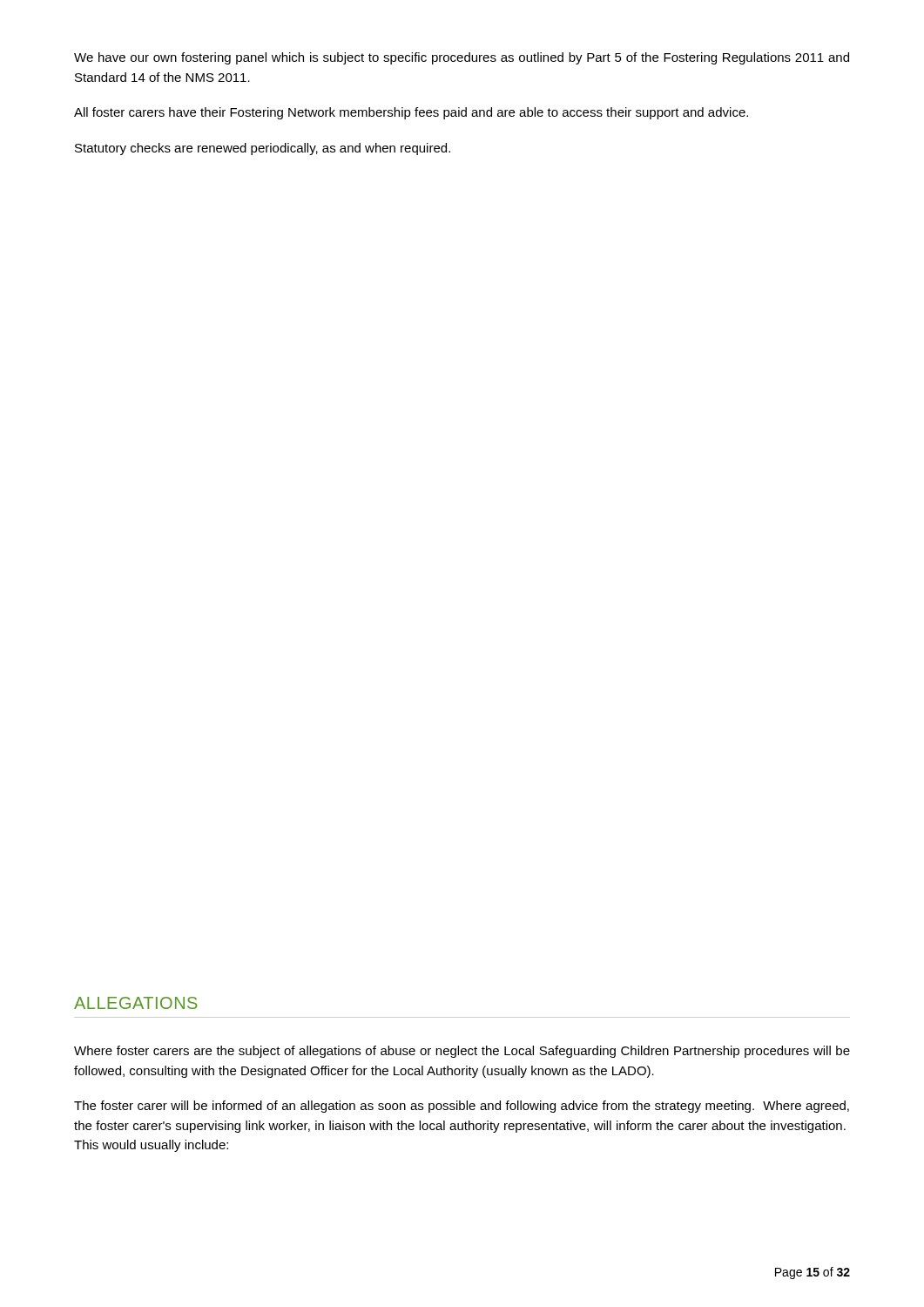Screen dimensions: 1307x924
Task: Select the section header
Action: [x=462, y=1006]
